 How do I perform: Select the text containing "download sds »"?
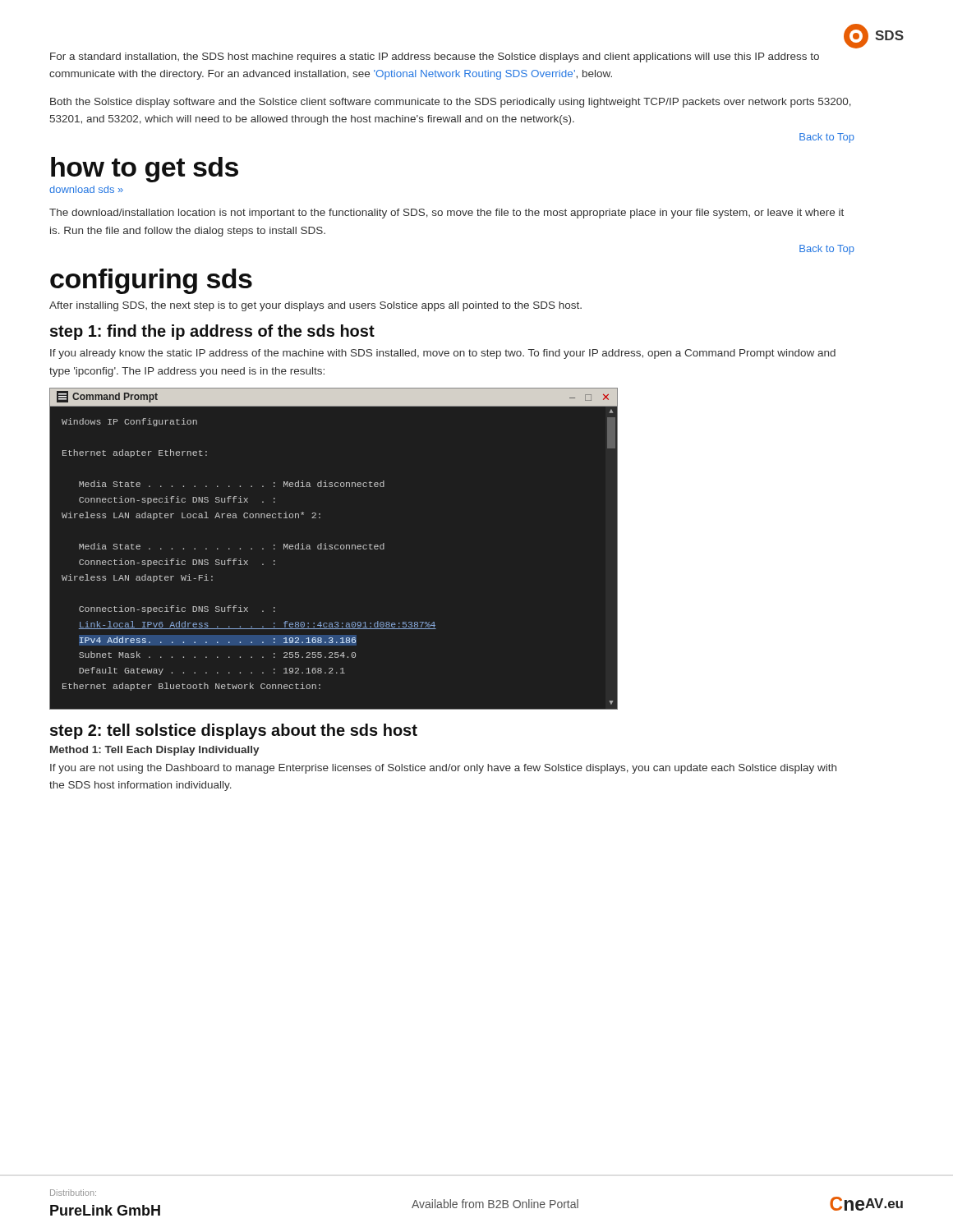click(x=86, y=190)
